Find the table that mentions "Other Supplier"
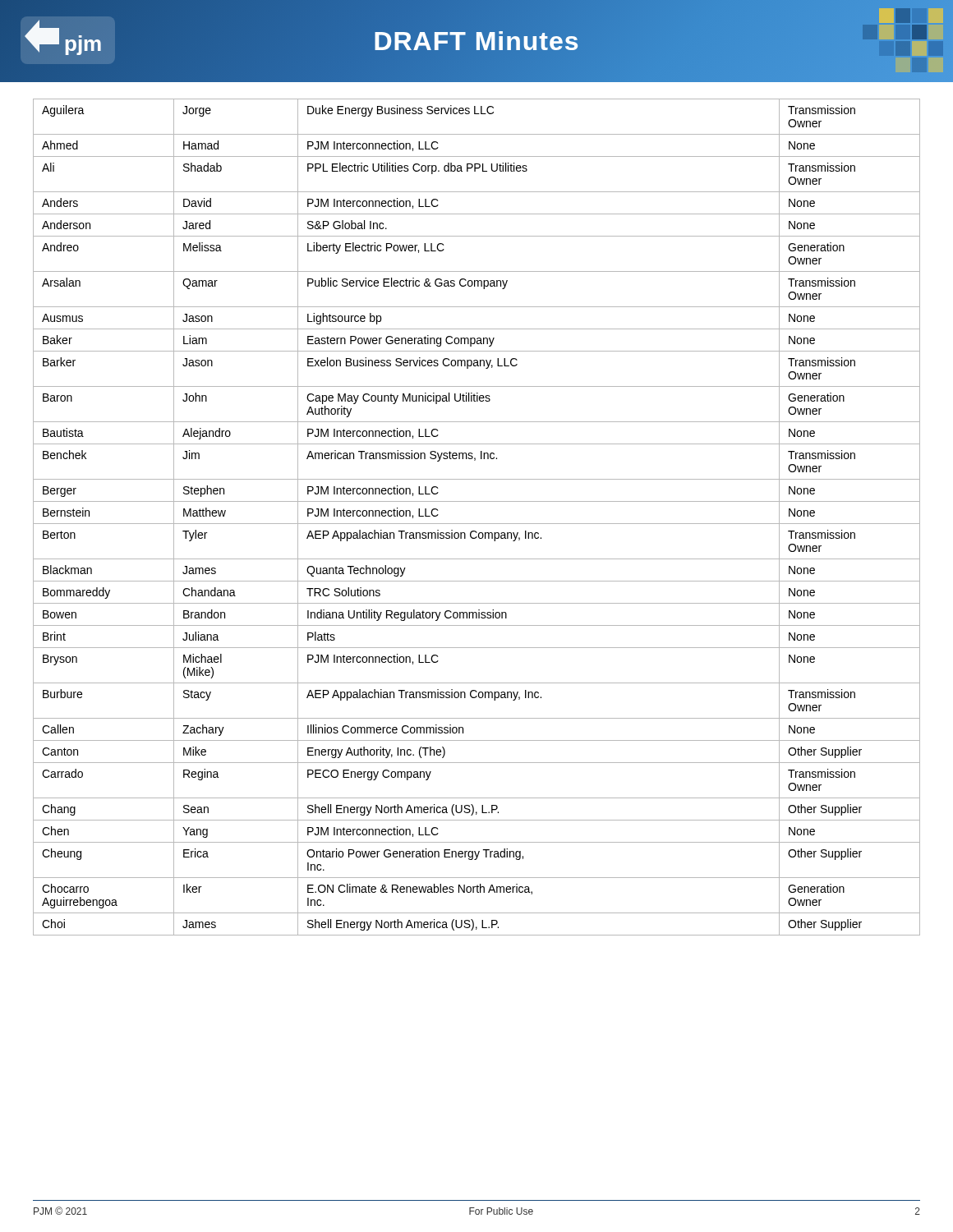Viewport: 953px width, 1232px height. click(476, 517)
